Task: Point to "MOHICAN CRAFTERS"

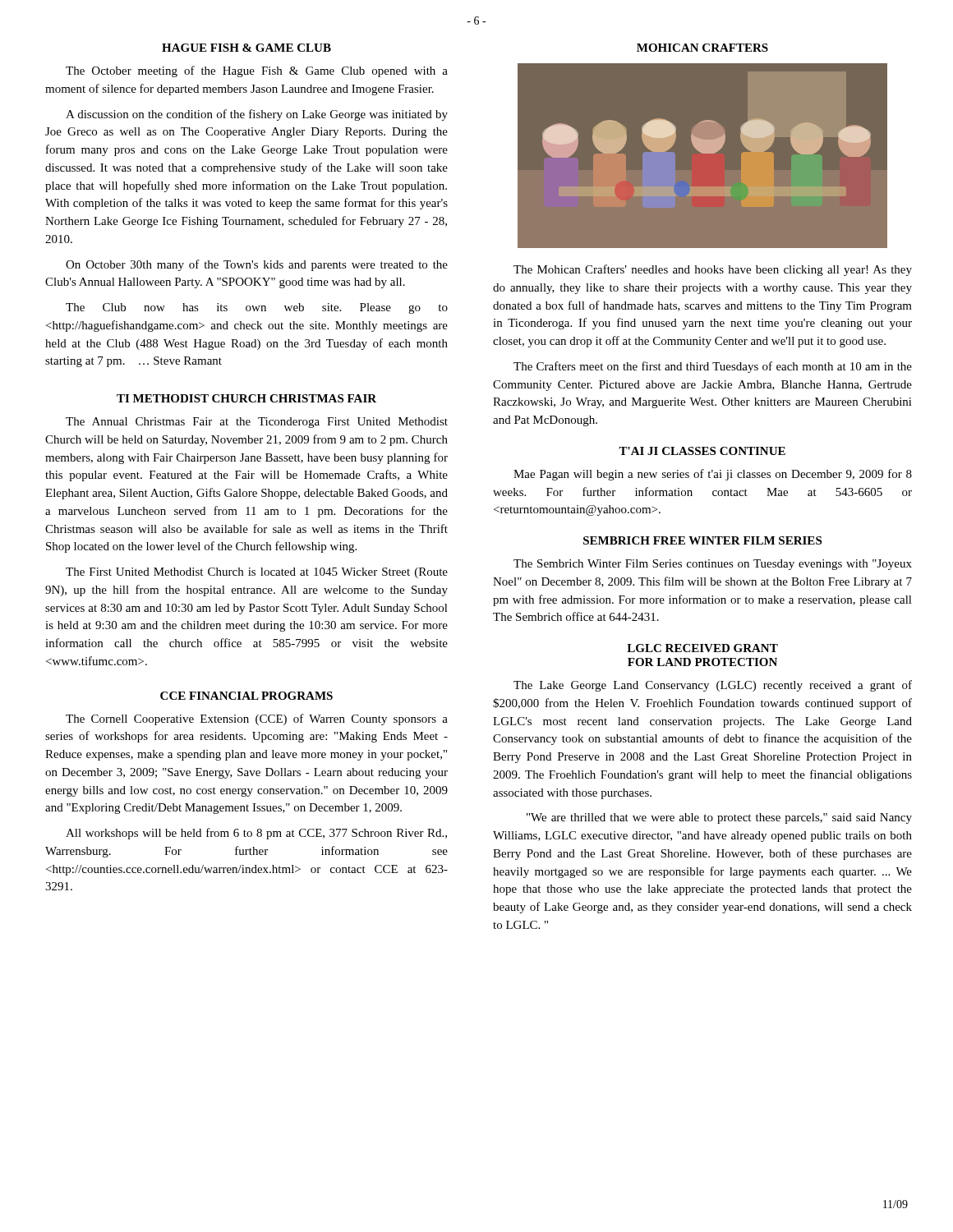Action: click(x=702, y=48)
